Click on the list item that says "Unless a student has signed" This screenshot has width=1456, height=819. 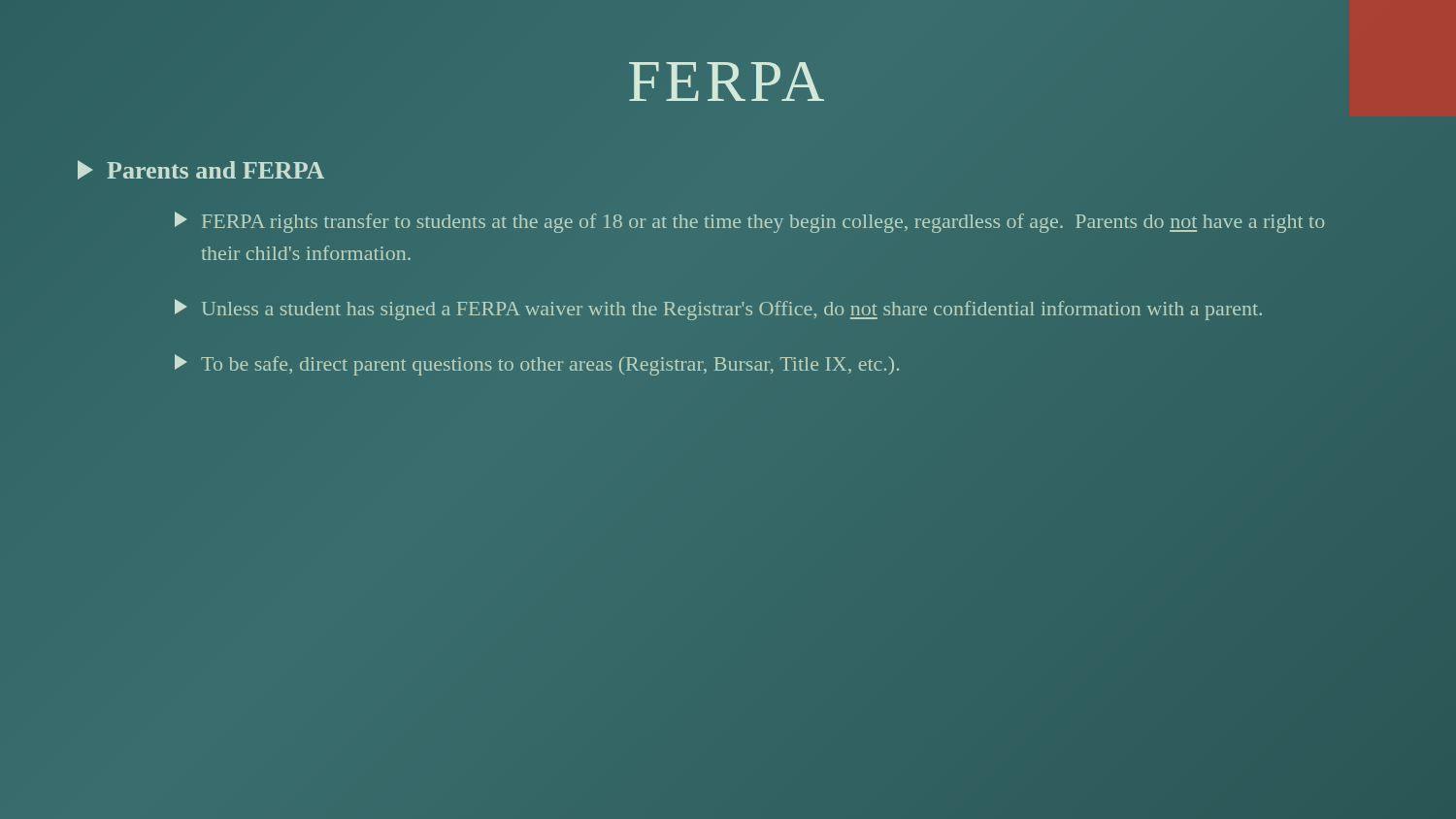coord(719,308)
